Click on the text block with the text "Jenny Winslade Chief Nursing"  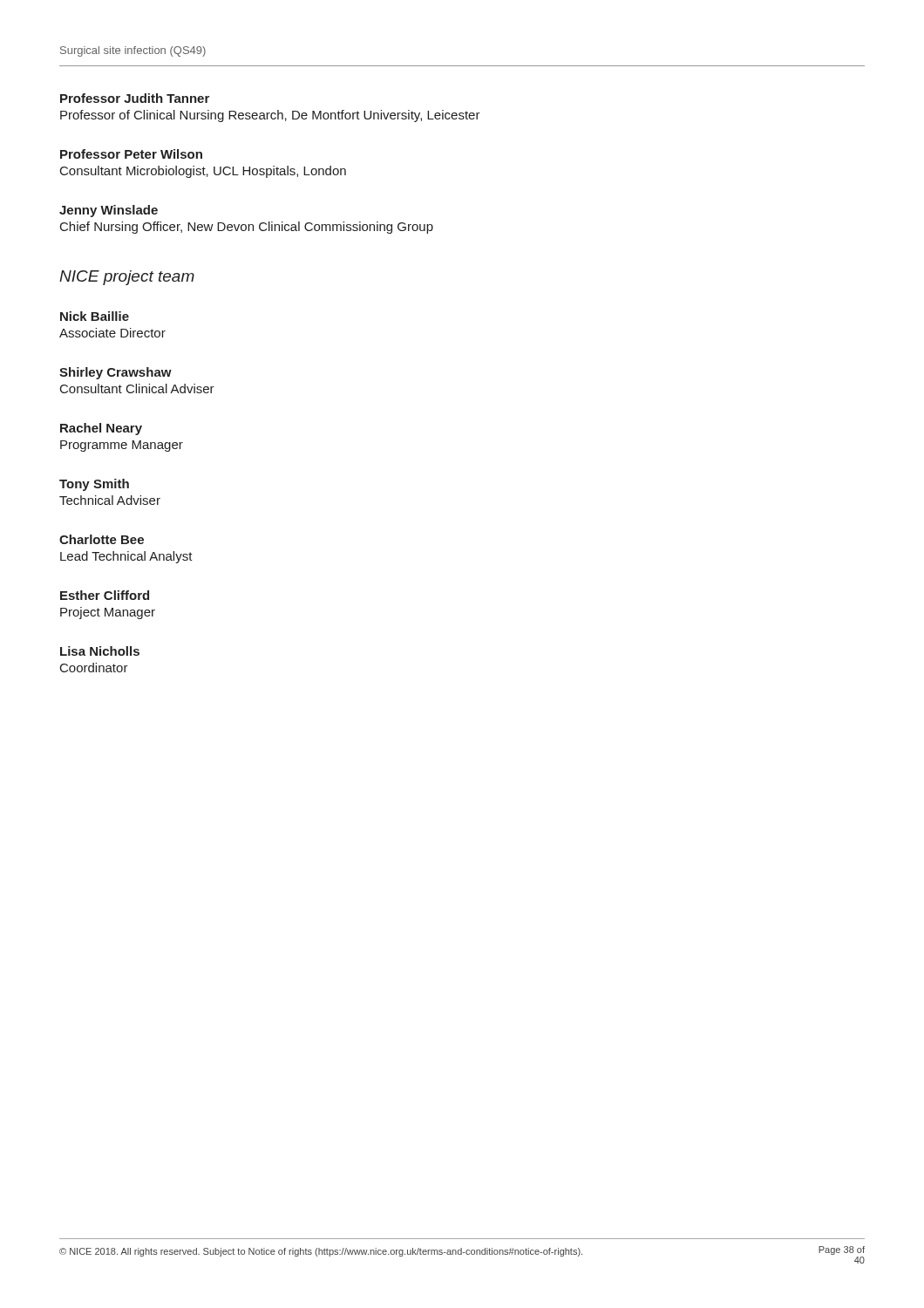pyautogui.click(x=109, y=211)
